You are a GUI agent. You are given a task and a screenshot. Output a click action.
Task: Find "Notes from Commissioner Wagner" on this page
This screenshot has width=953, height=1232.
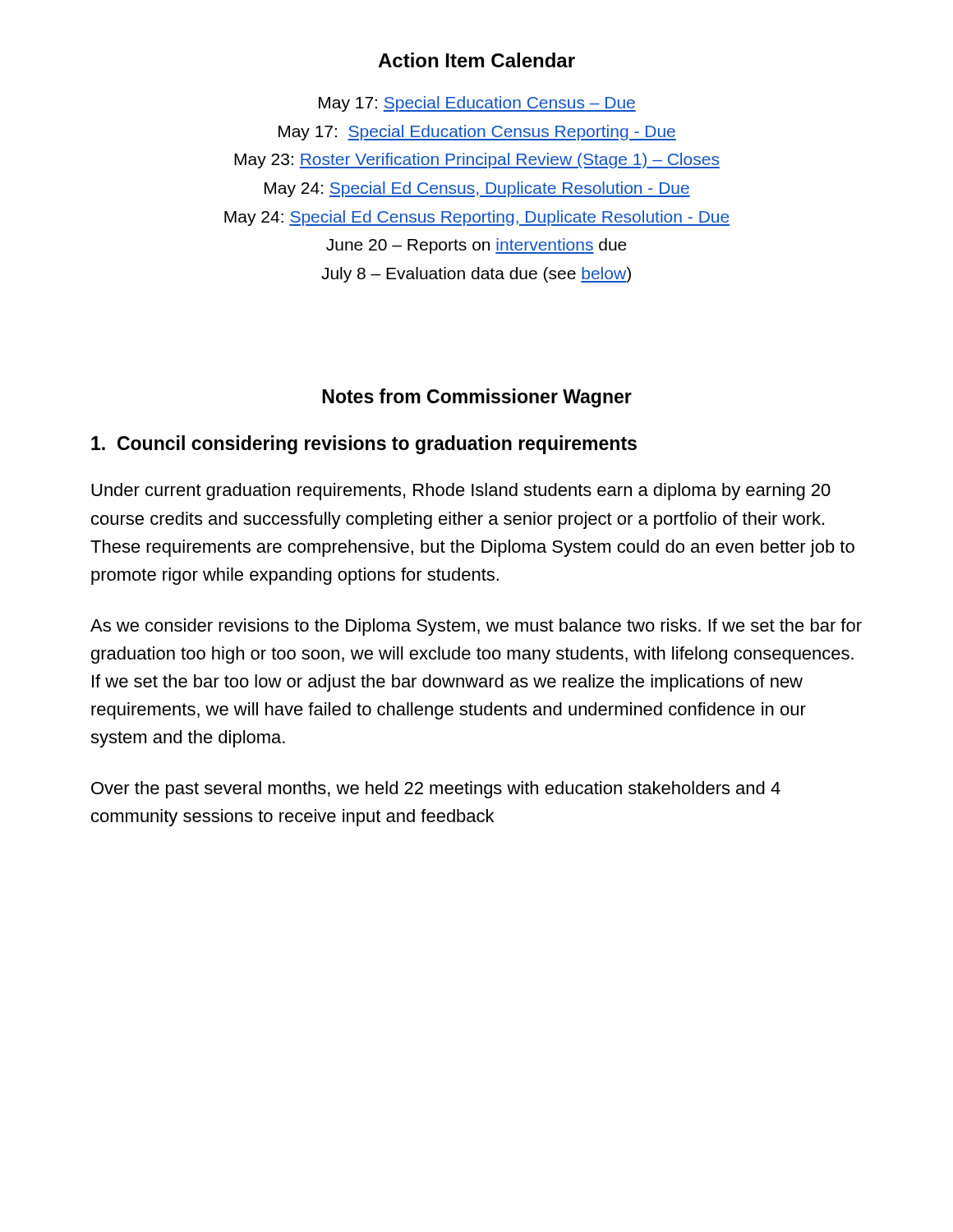476,397
